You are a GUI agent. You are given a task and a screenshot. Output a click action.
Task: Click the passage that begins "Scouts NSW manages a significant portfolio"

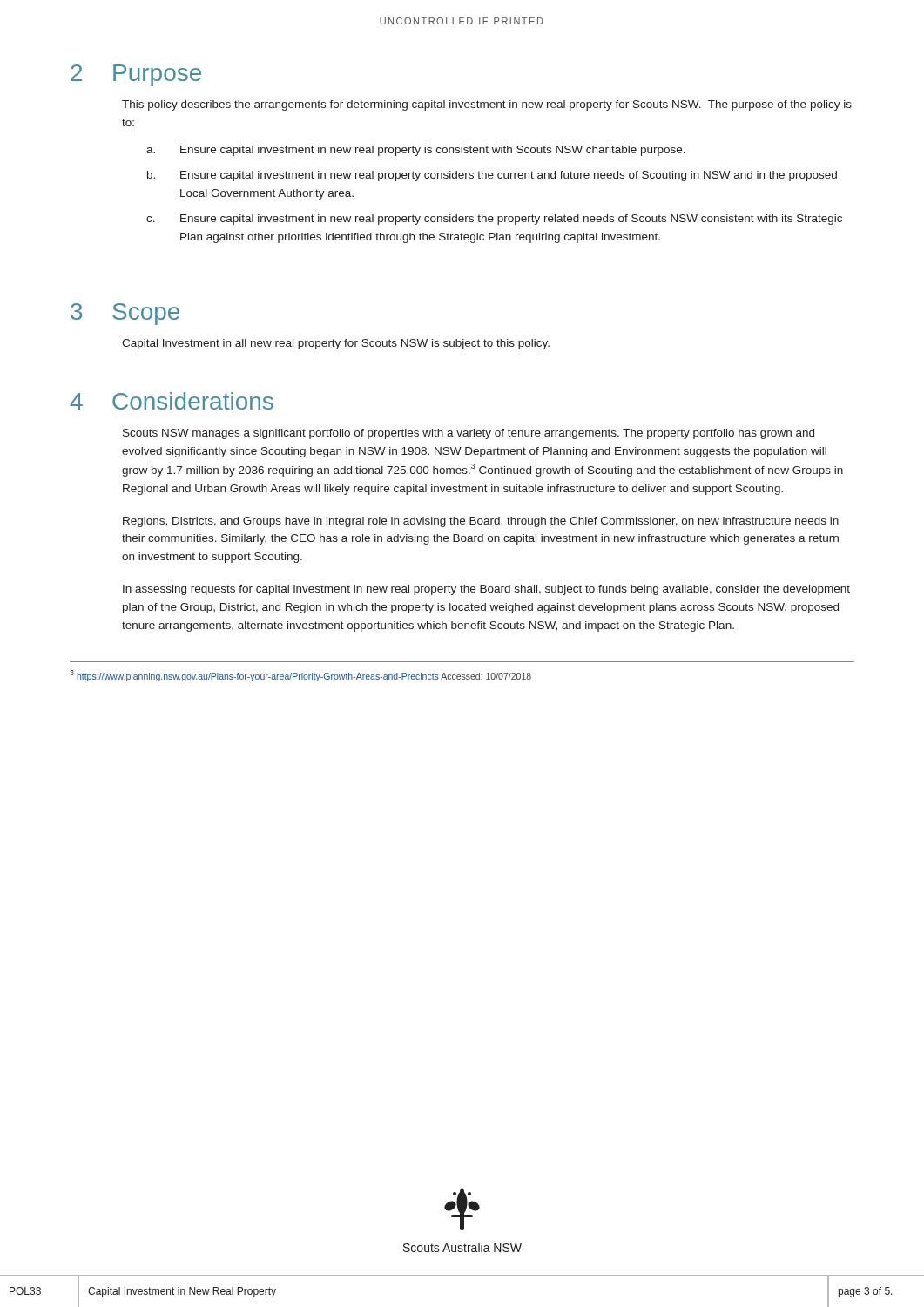(483, 460)
